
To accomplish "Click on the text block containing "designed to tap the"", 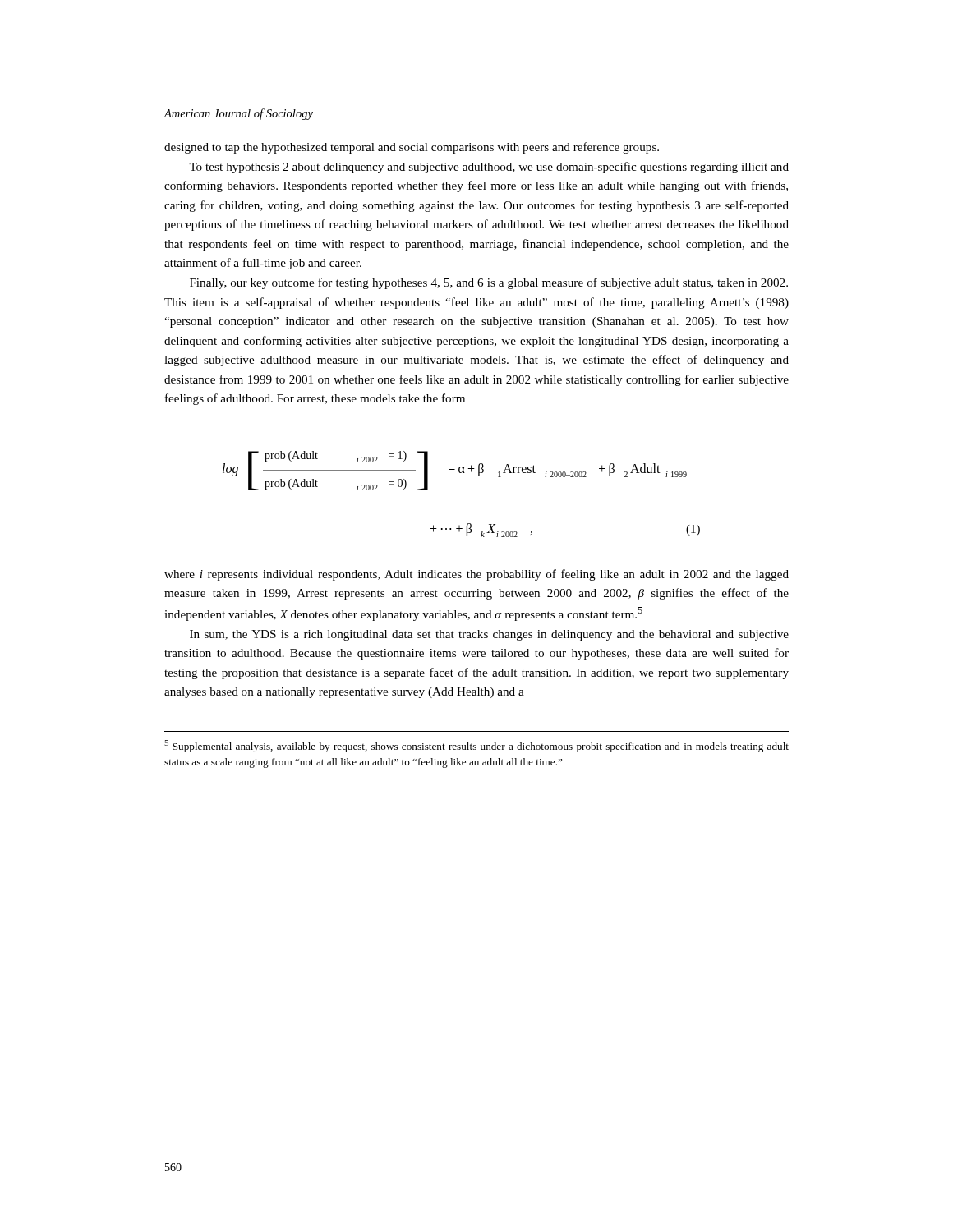I will 476,273.
